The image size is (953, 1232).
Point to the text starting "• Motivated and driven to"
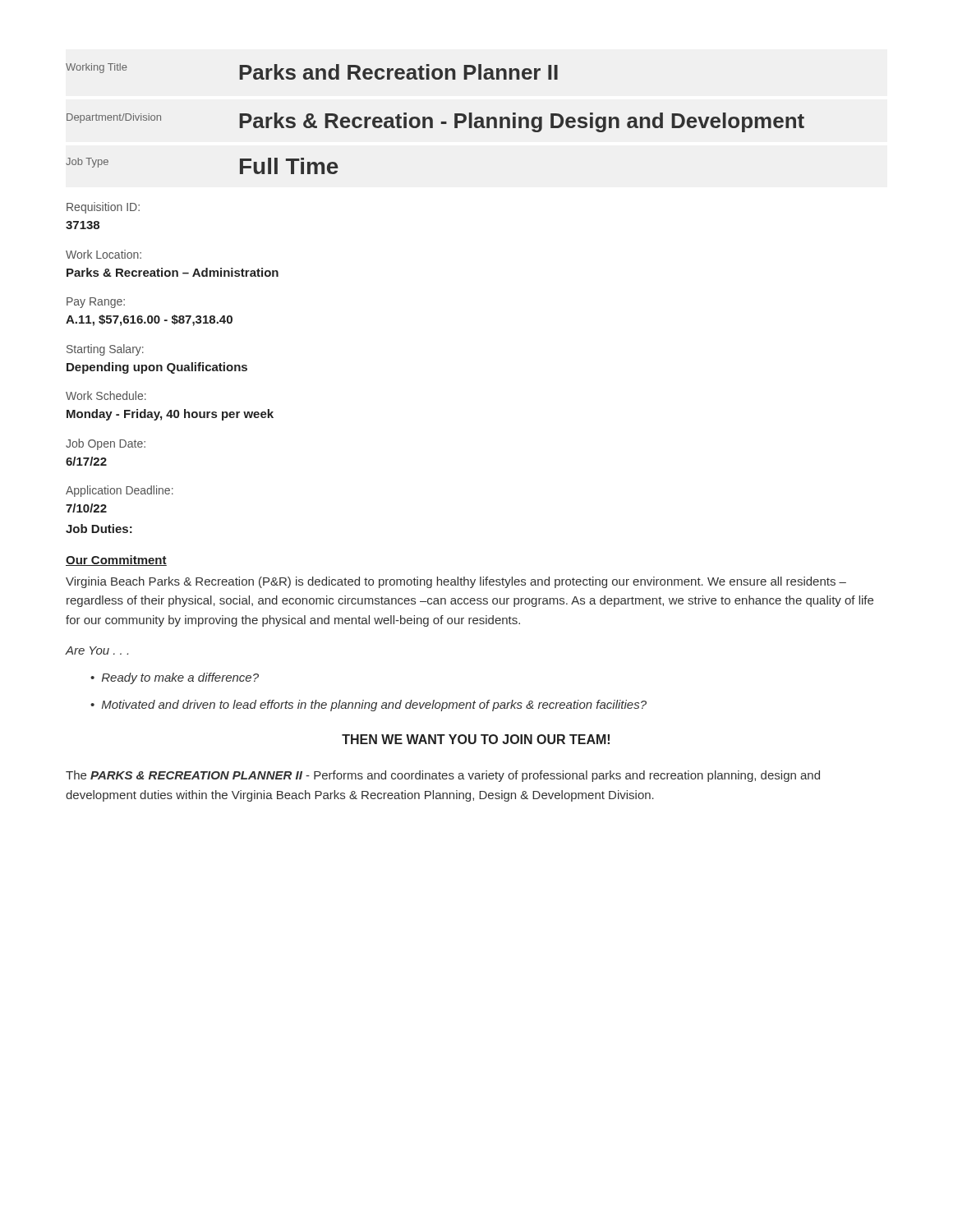[x=368, y=705]
